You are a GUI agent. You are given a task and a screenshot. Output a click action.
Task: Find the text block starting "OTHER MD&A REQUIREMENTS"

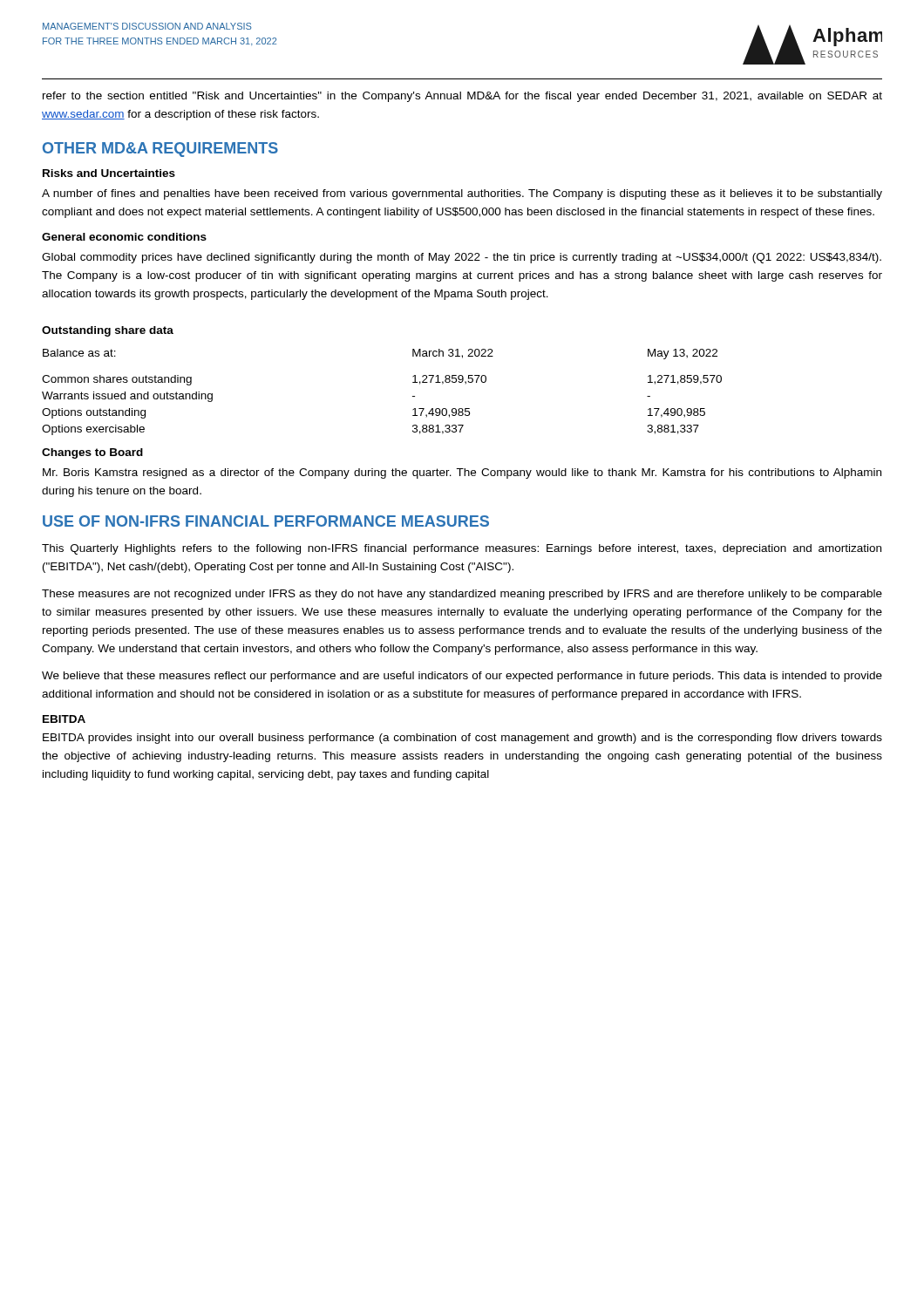point(160,148)
